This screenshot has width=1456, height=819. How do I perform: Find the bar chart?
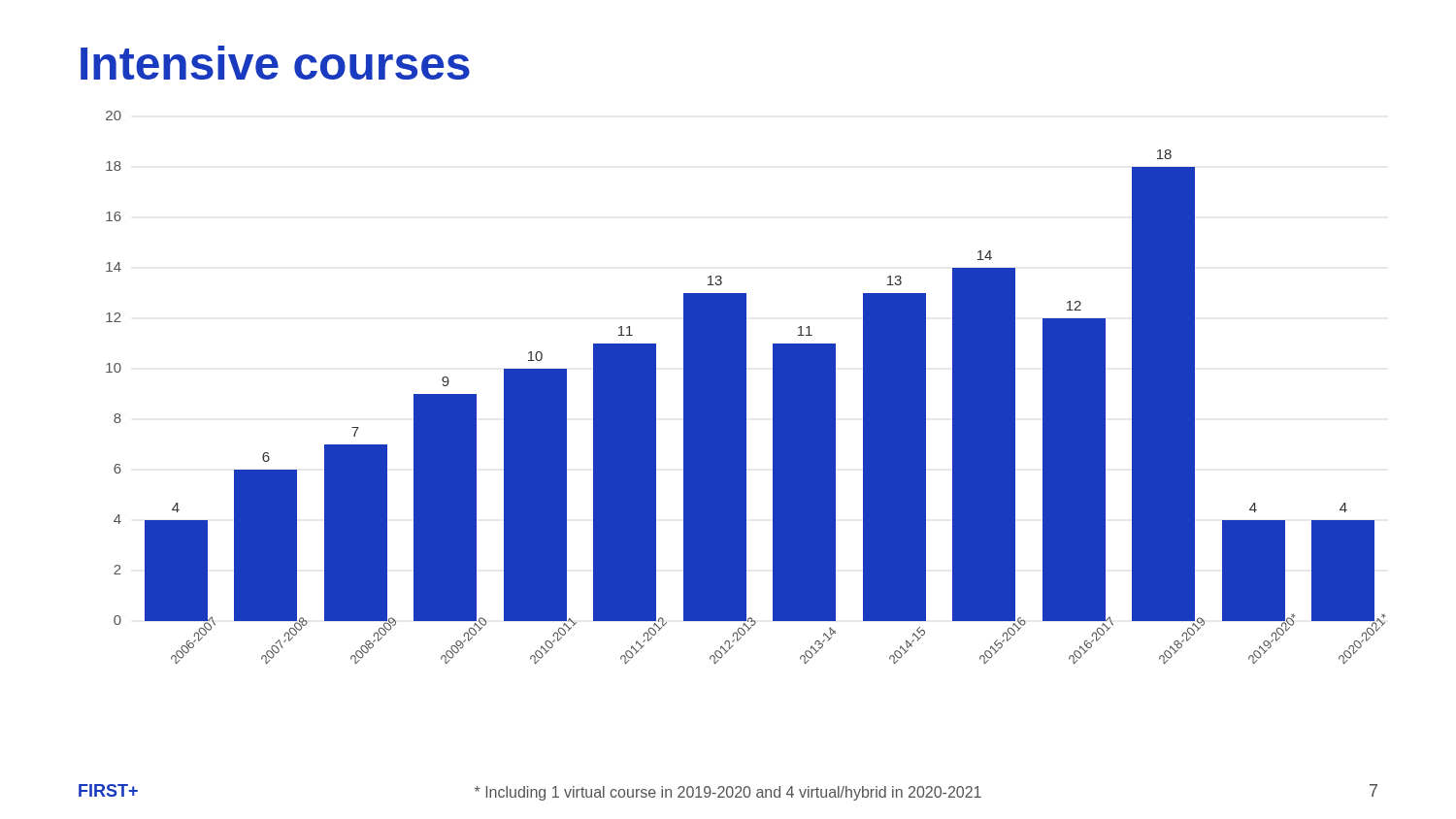click(x=738, y=422)
